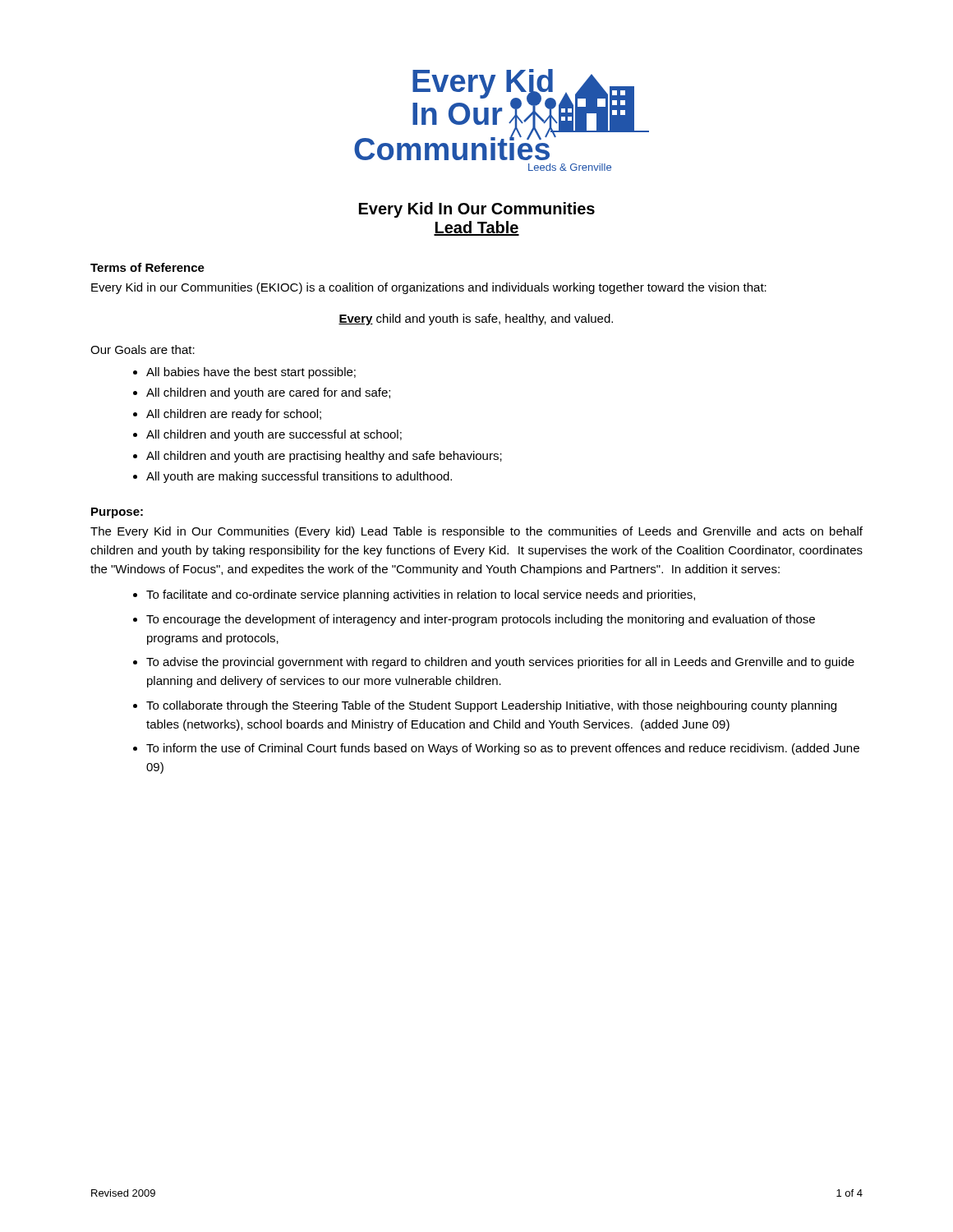This screenshot has height=1232, width=953.
Task: Find the element starting "Every child and youth is safe, healthy, and"
Action: click(476, 318)
